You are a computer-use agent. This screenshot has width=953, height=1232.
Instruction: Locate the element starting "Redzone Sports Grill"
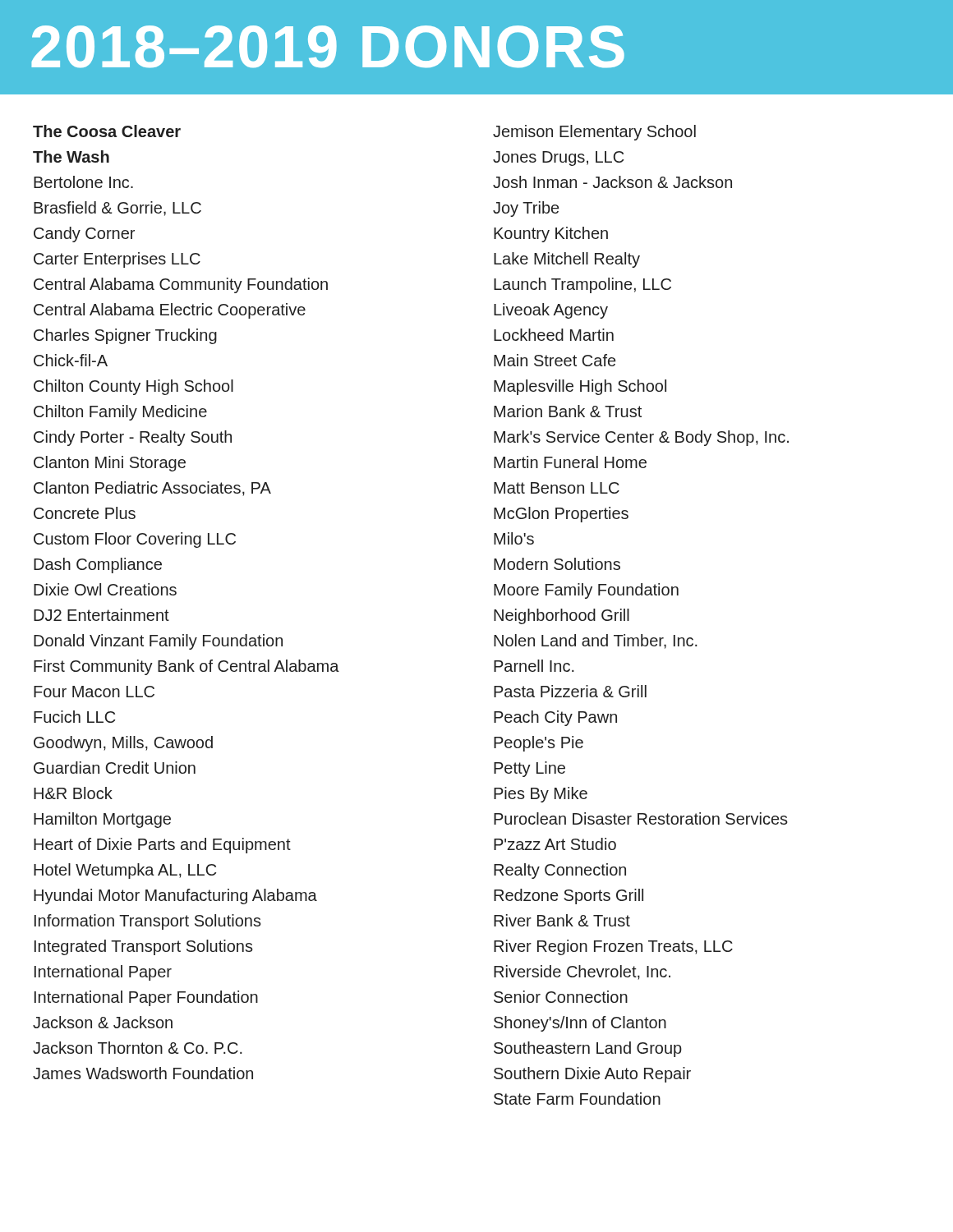click(x=569, y=896)
